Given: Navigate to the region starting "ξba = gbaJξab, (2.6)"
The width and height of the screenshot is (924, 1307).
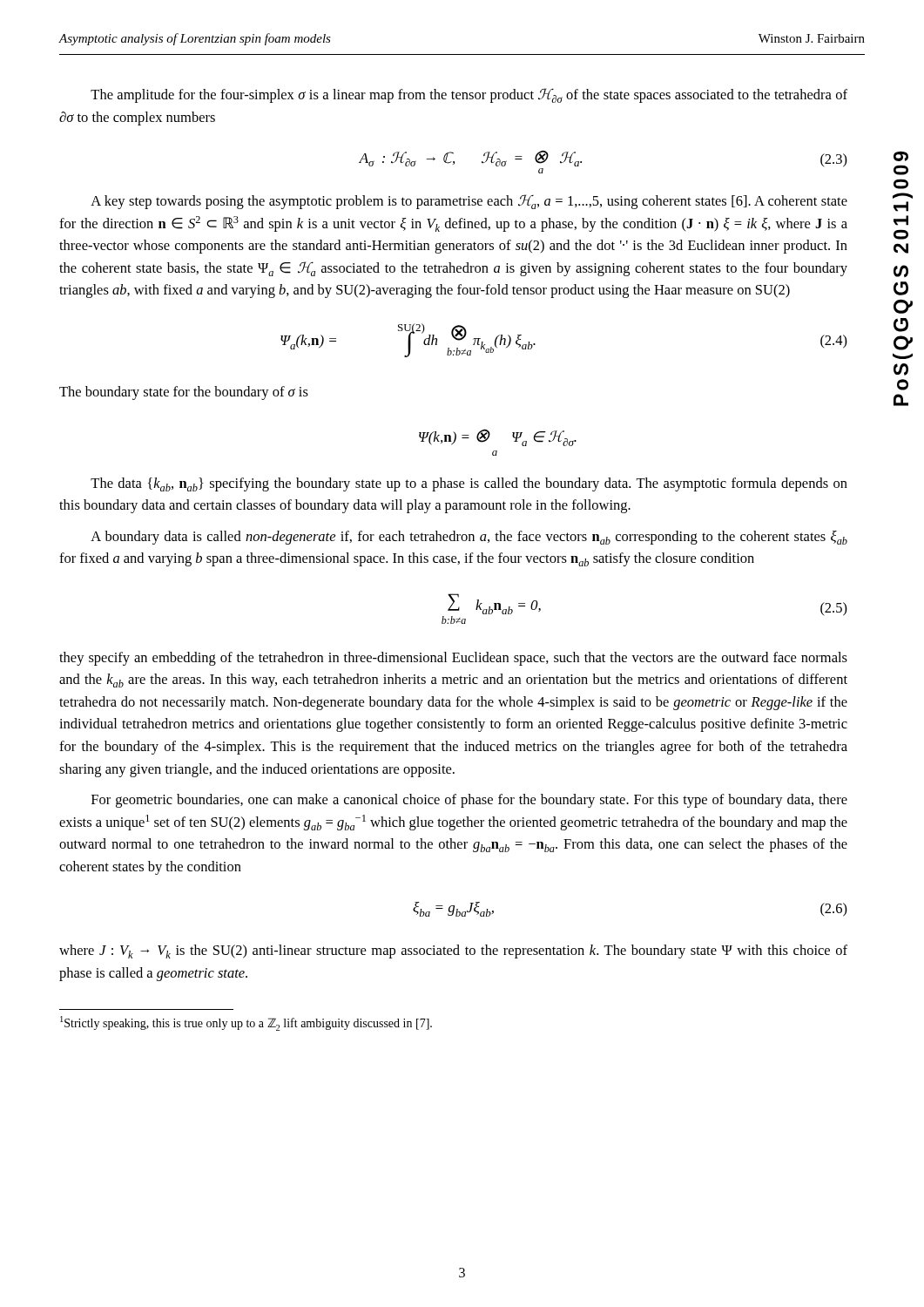Looking at the screenshot, I should [x=453, y=909].
